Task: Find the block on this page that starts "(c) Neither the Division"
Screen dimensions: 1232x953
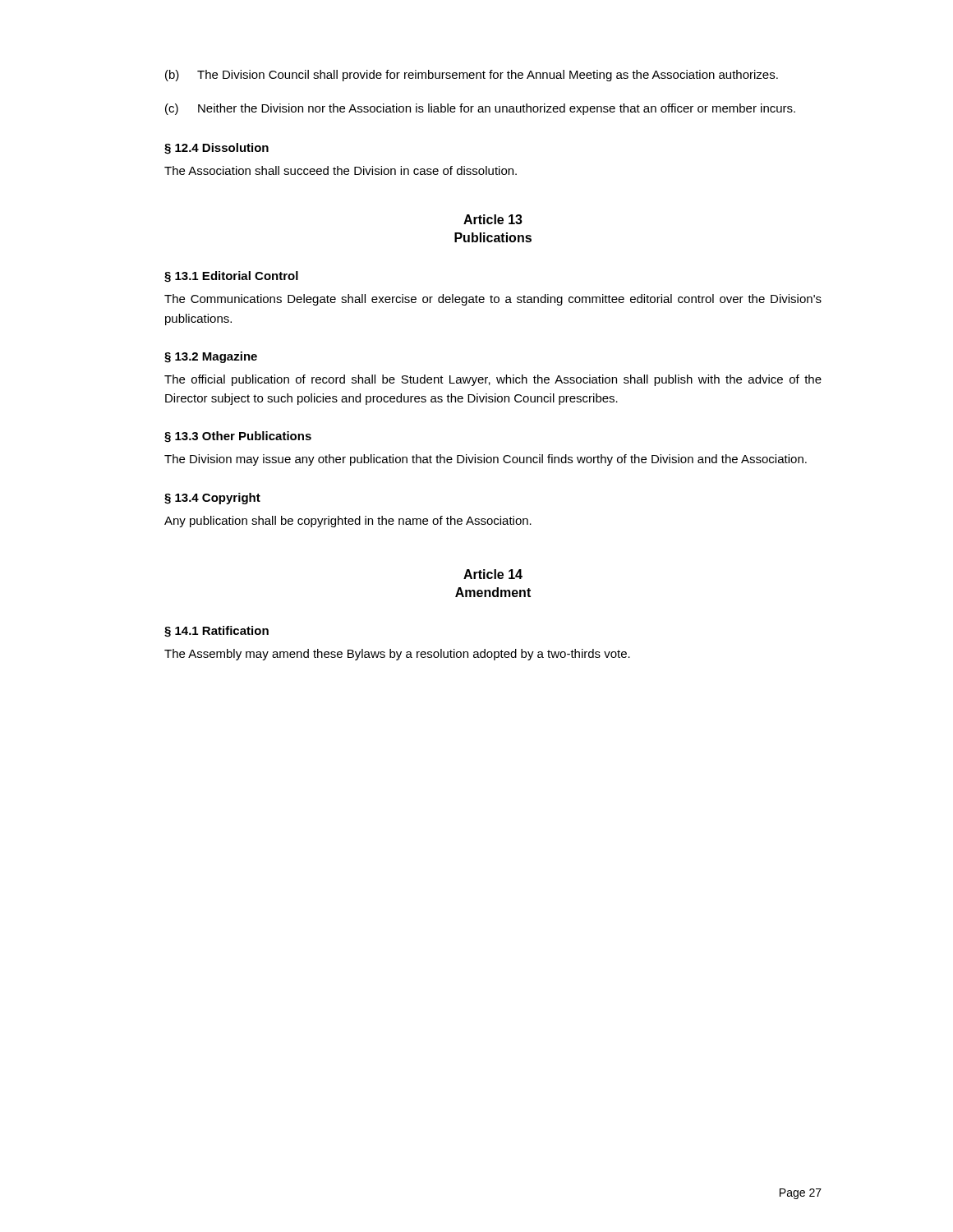Action: point(493,108)
